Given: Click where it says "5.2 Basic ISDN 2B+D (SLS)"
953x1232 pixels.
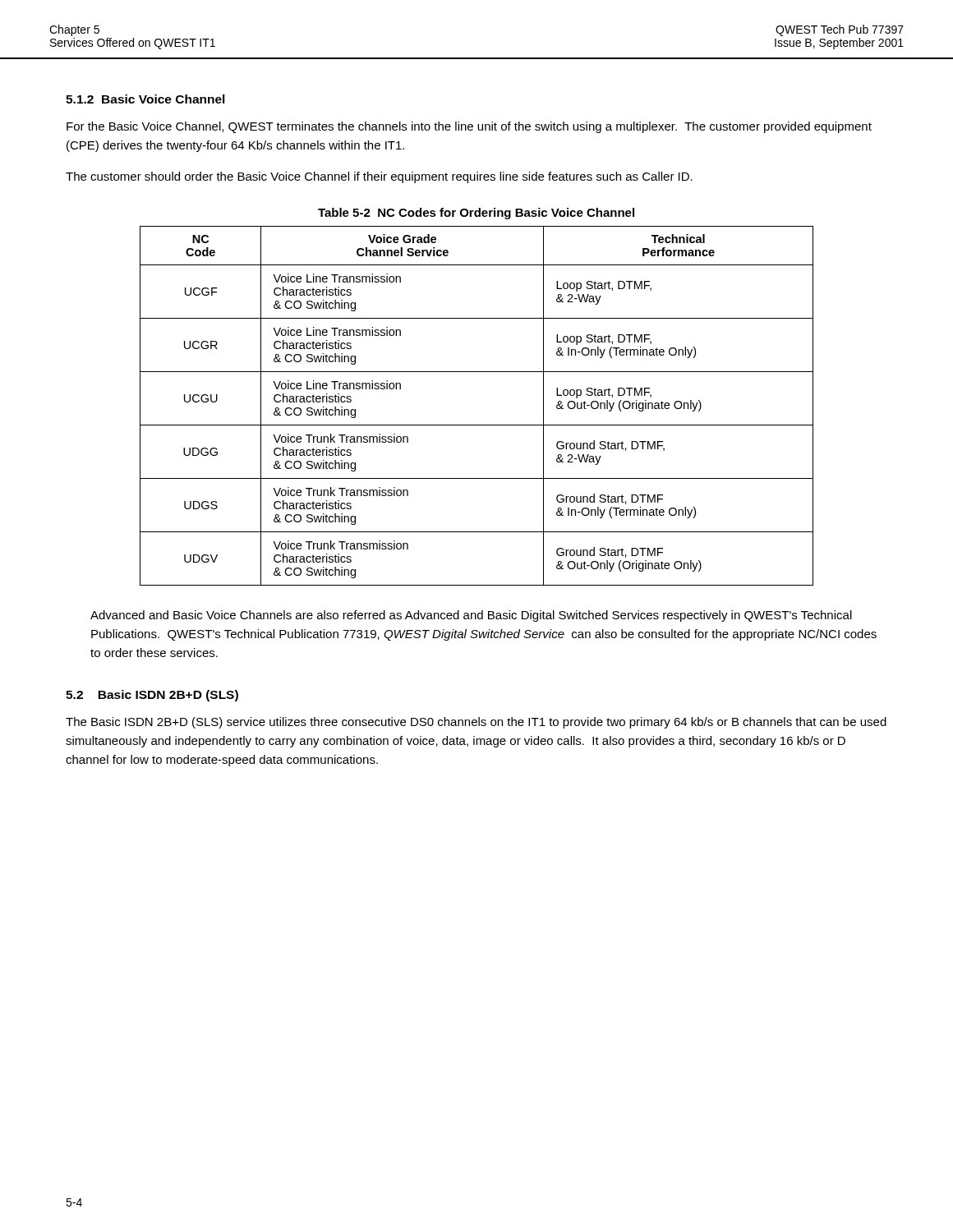Looking at the screenshot, I should [x=152, y=694].
